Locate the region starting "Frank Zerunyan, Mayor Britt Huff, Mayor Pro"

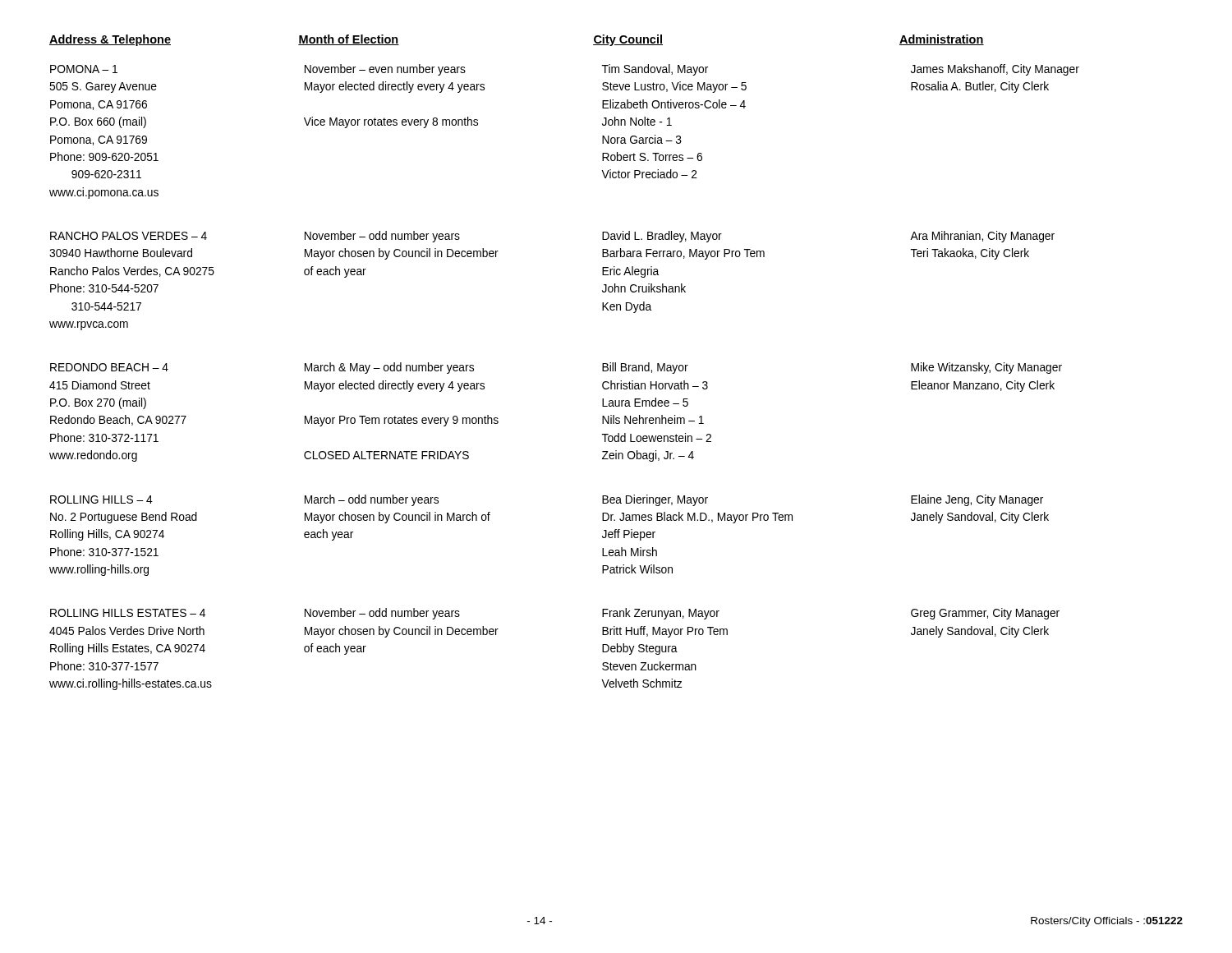pos(665,649)
